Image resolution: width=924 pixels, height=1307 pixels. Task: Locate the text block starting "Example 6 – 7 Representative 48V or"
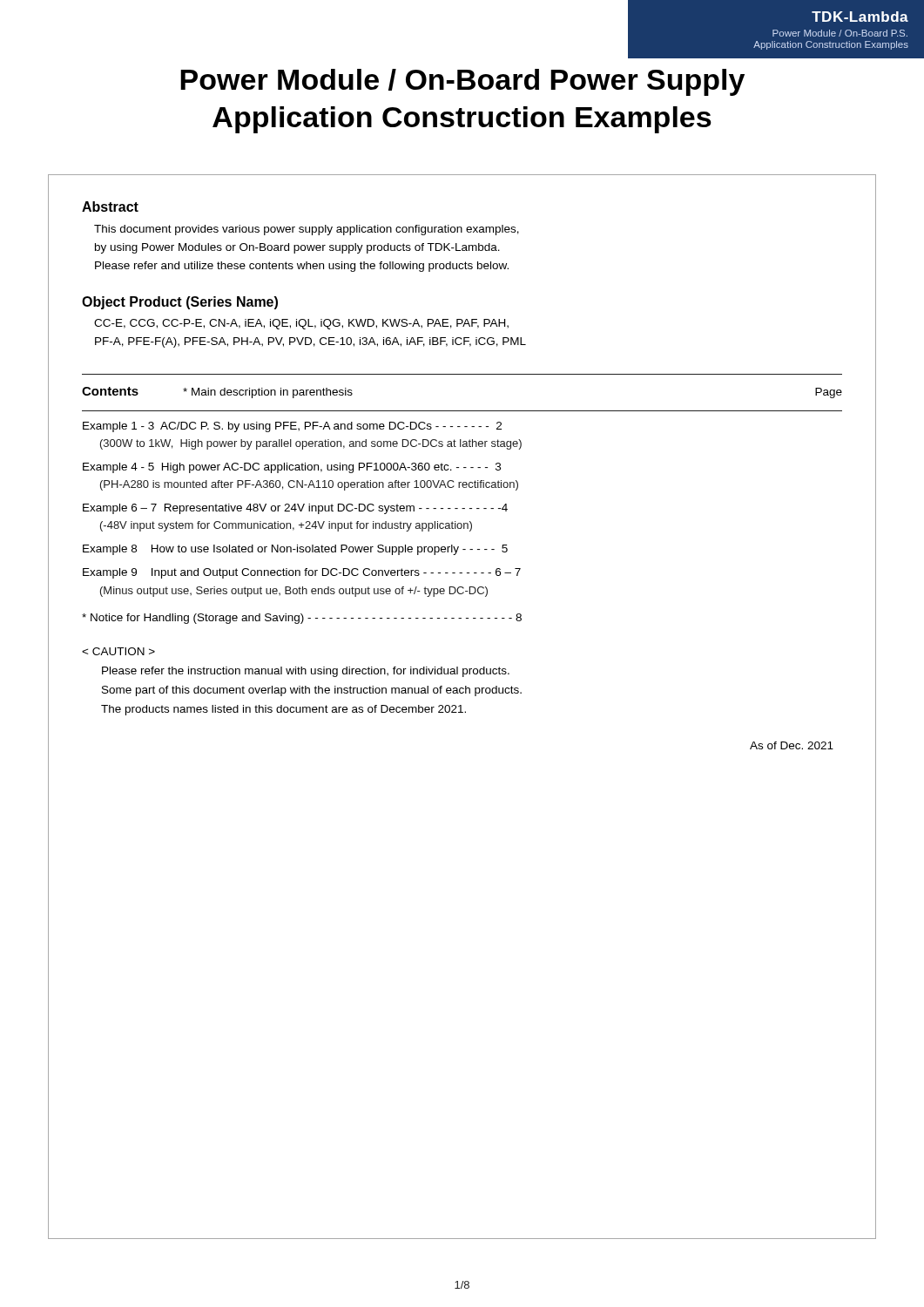coord(462,517)
